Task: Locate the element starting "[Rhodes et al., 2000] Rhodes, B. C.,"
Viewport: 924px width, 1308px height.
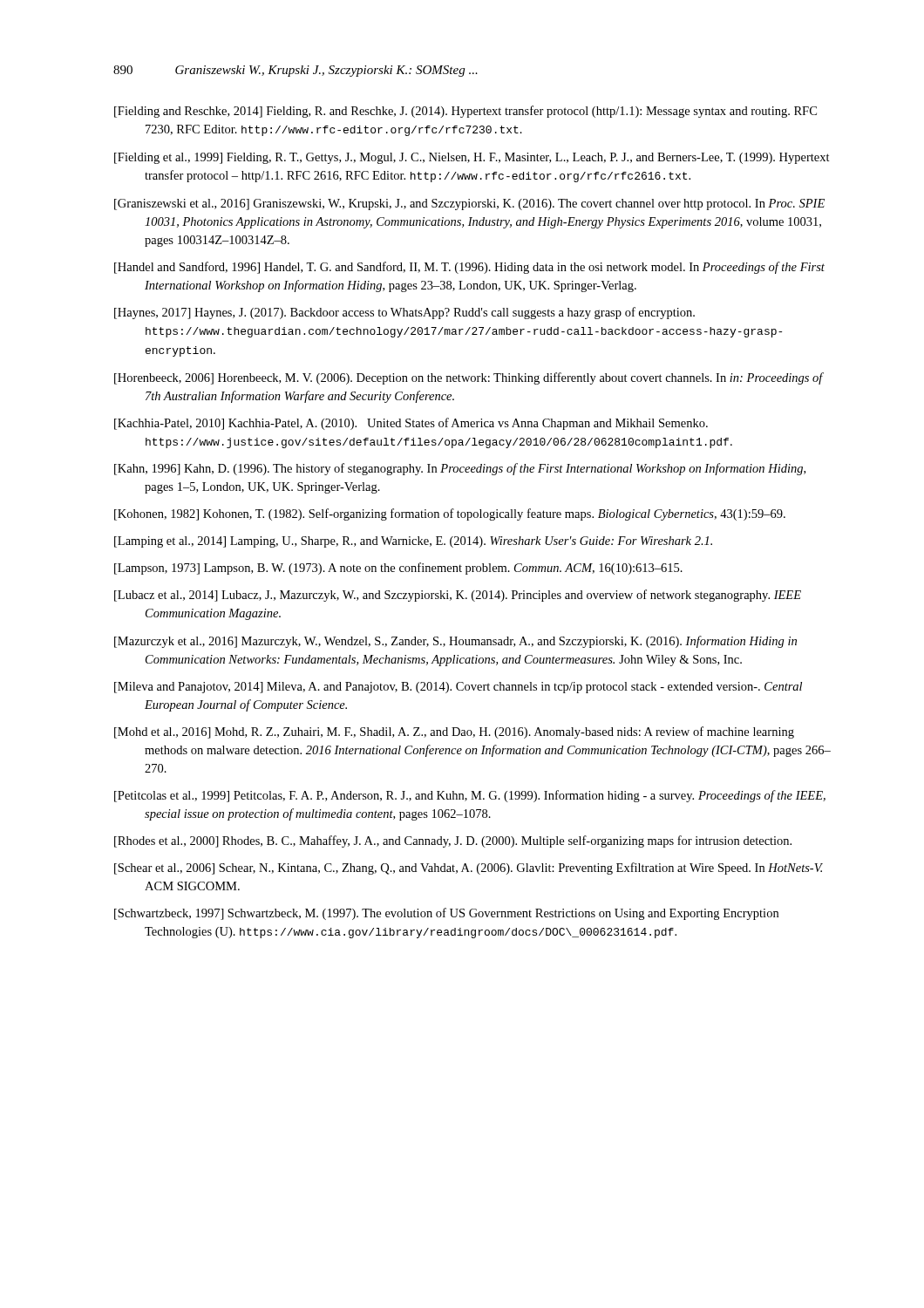Action: coord(453,840)
